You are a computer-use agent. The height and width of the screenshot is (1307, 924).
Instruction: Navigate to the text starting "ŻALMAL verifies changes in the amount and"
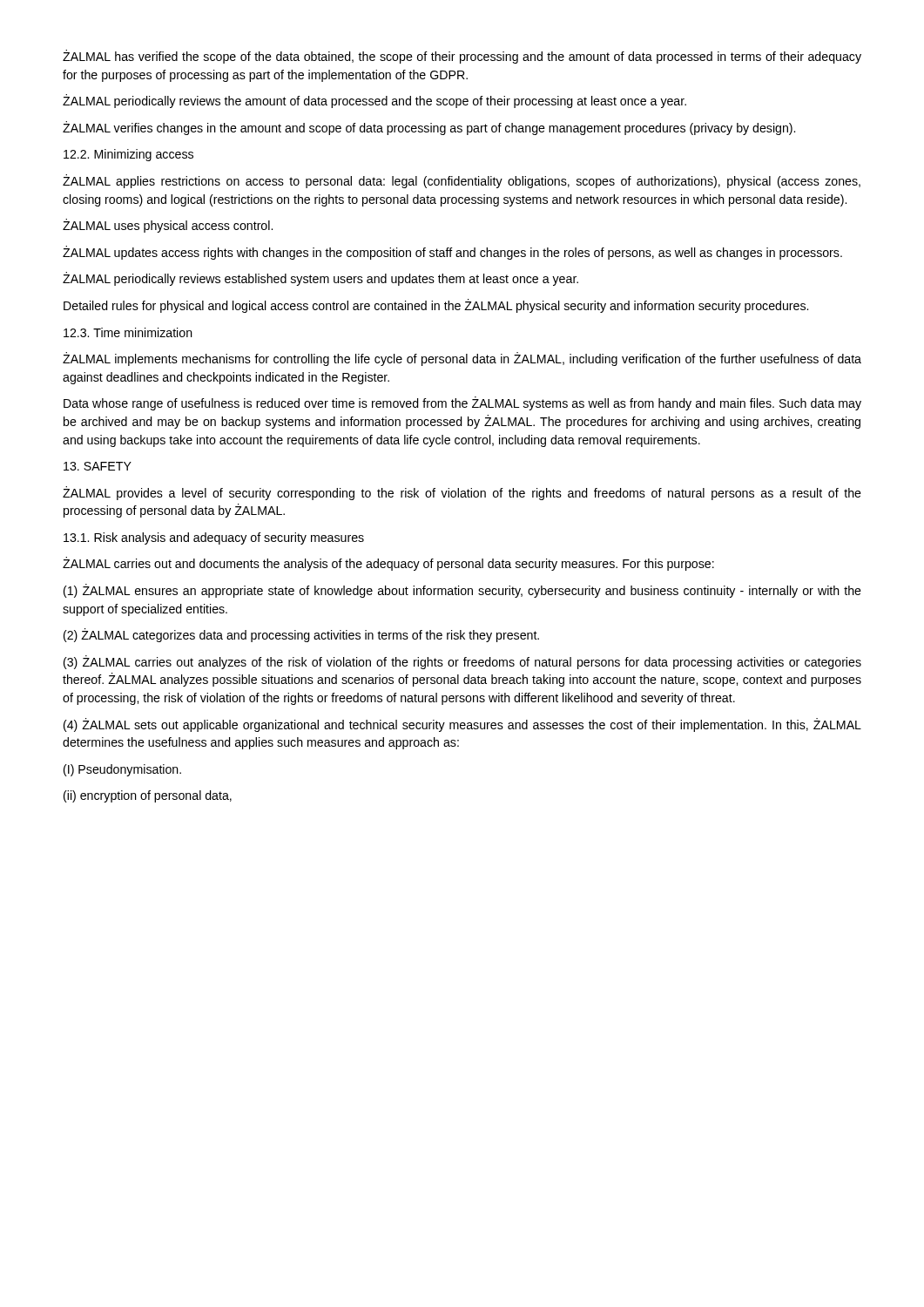[430, 128]
